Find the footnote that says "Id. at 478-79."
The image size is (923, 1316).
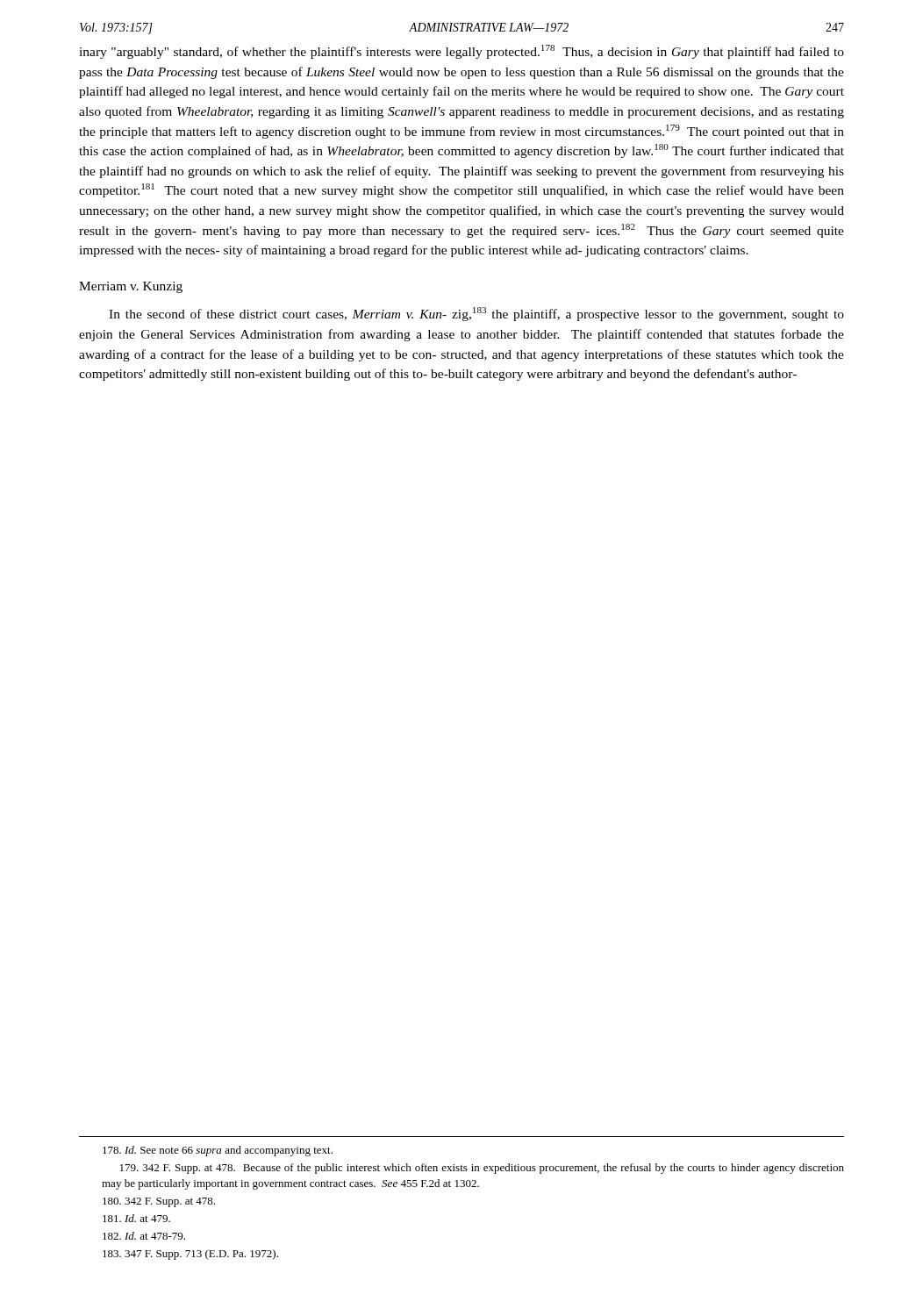[x=144, y=1236]
